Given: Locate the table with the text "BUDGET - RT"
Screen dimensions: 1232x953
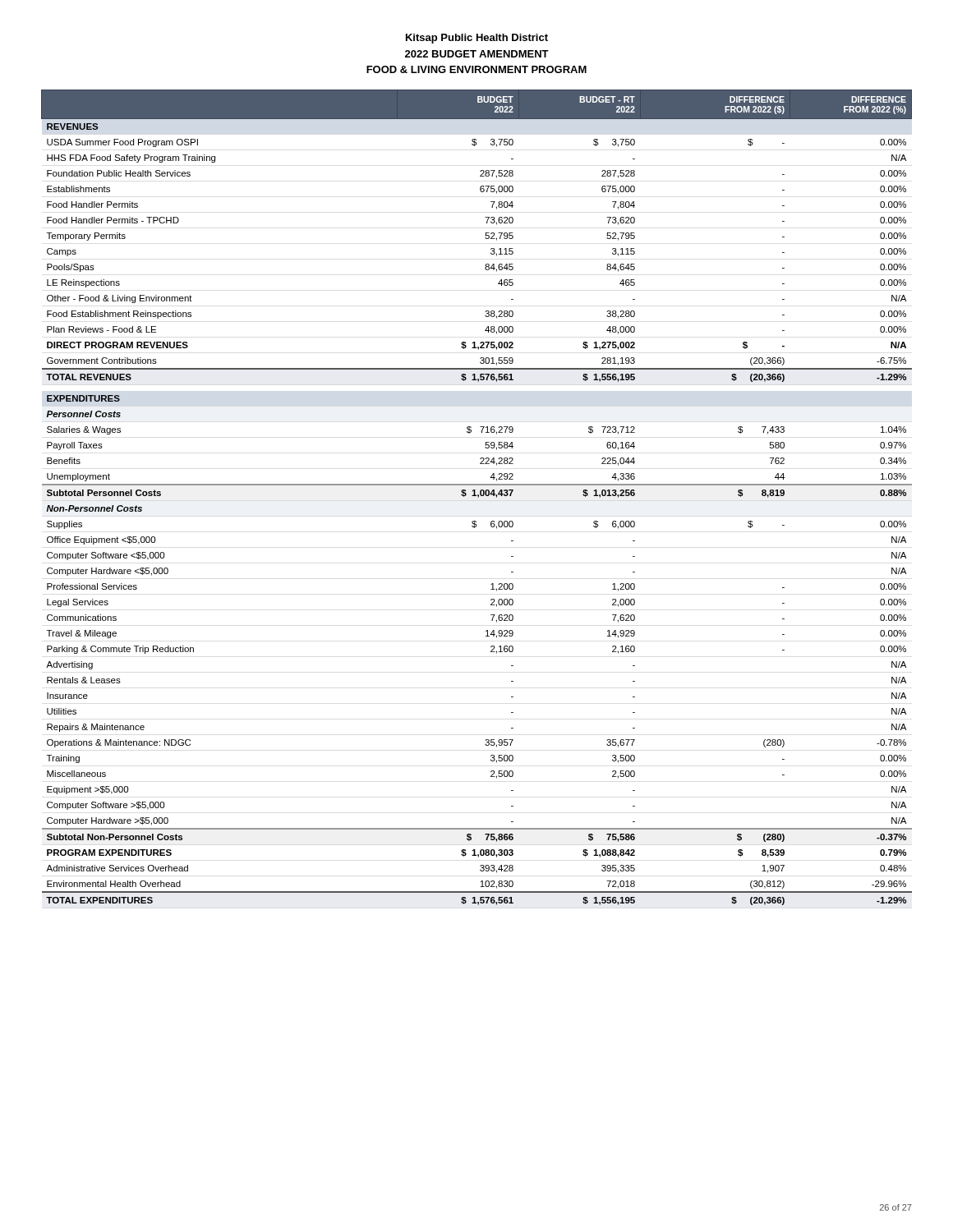Looking at the screenshot, I should [476, 499].
